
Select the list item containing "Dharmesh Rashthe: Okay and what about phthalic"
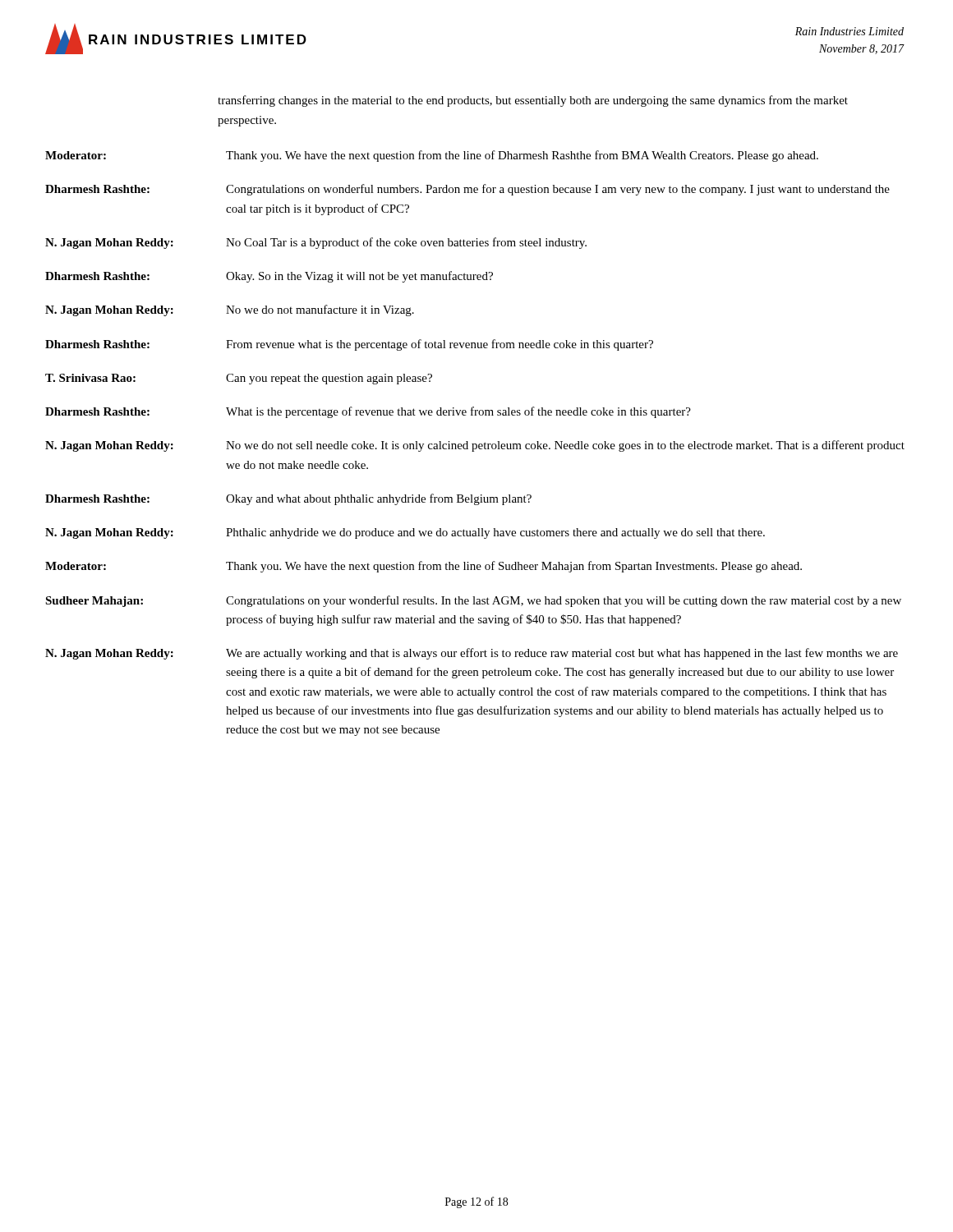[476, 499]
